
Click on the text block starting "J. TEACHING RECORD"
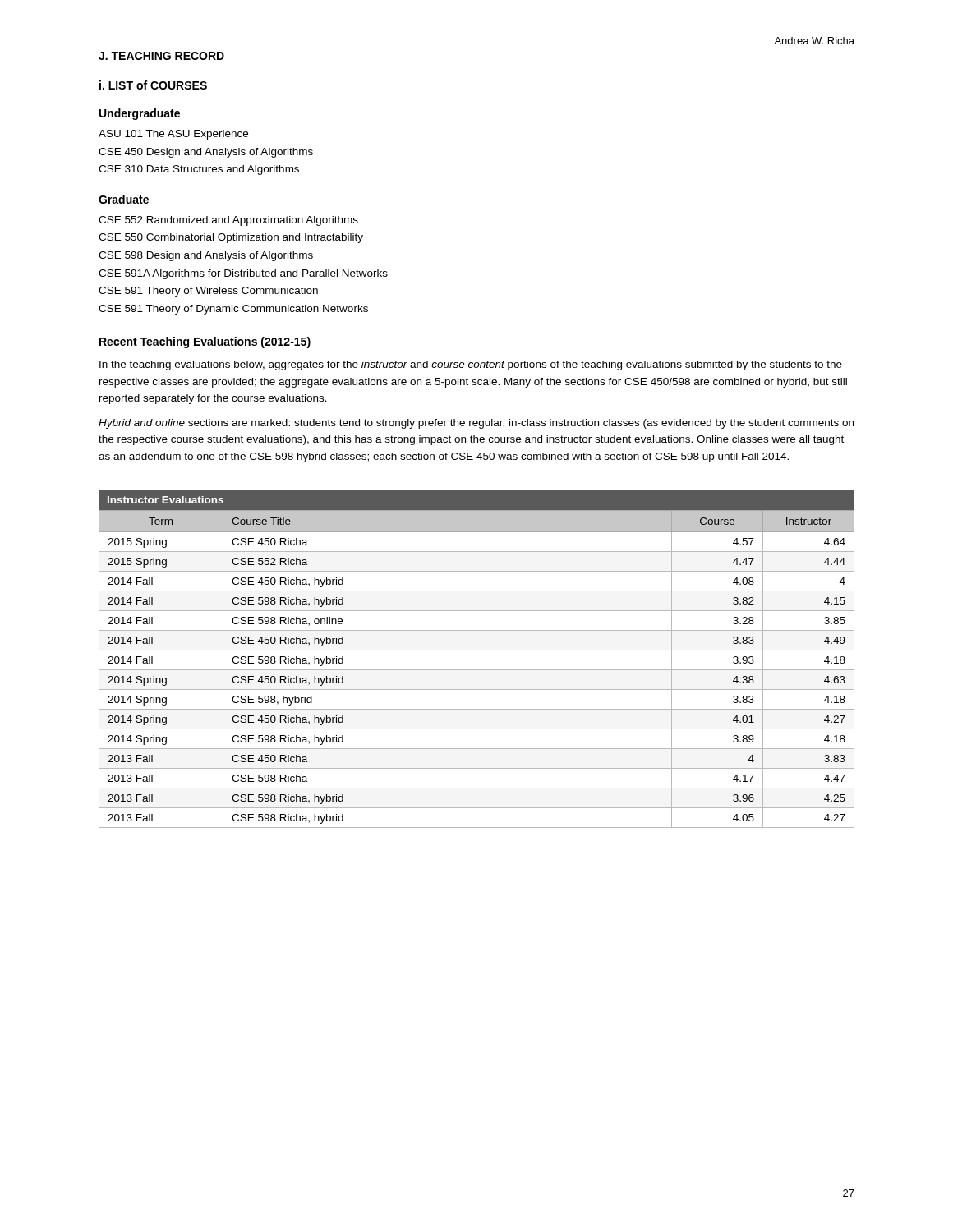coord(161,56)
